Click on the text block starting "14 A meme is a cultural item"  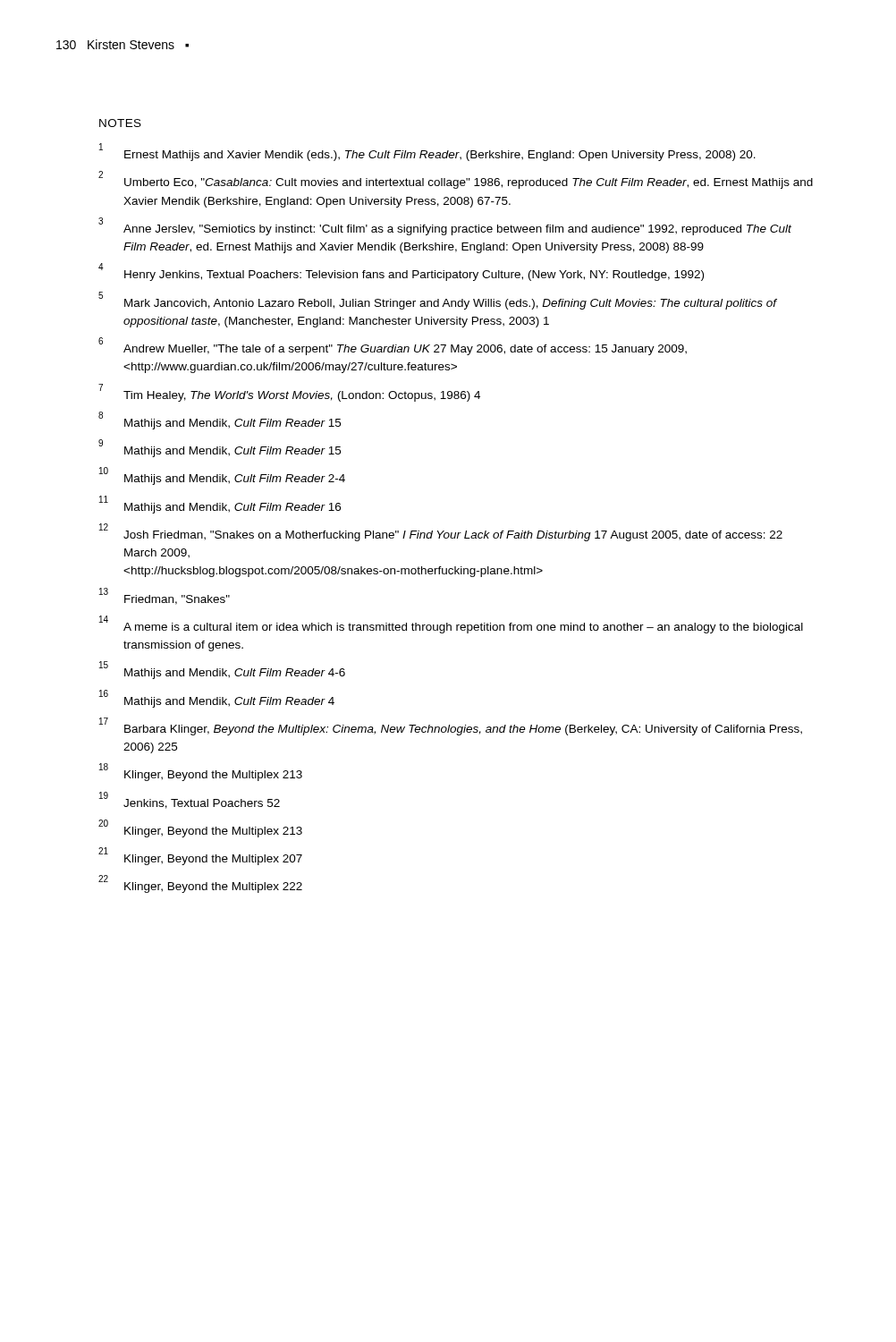(457, 636)
